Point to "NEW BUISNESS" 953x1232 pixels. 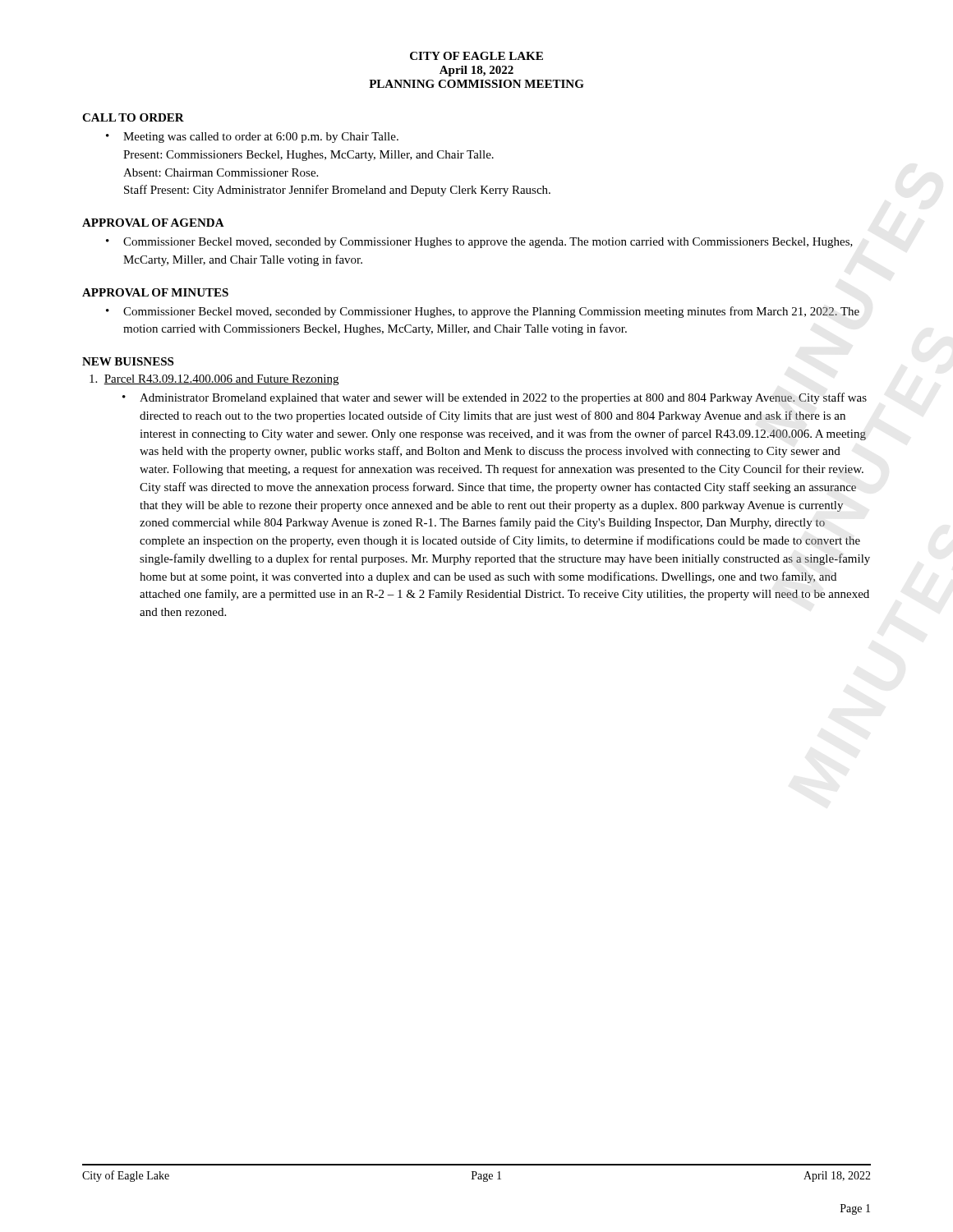pyautogui.click(x=128, y=361)
